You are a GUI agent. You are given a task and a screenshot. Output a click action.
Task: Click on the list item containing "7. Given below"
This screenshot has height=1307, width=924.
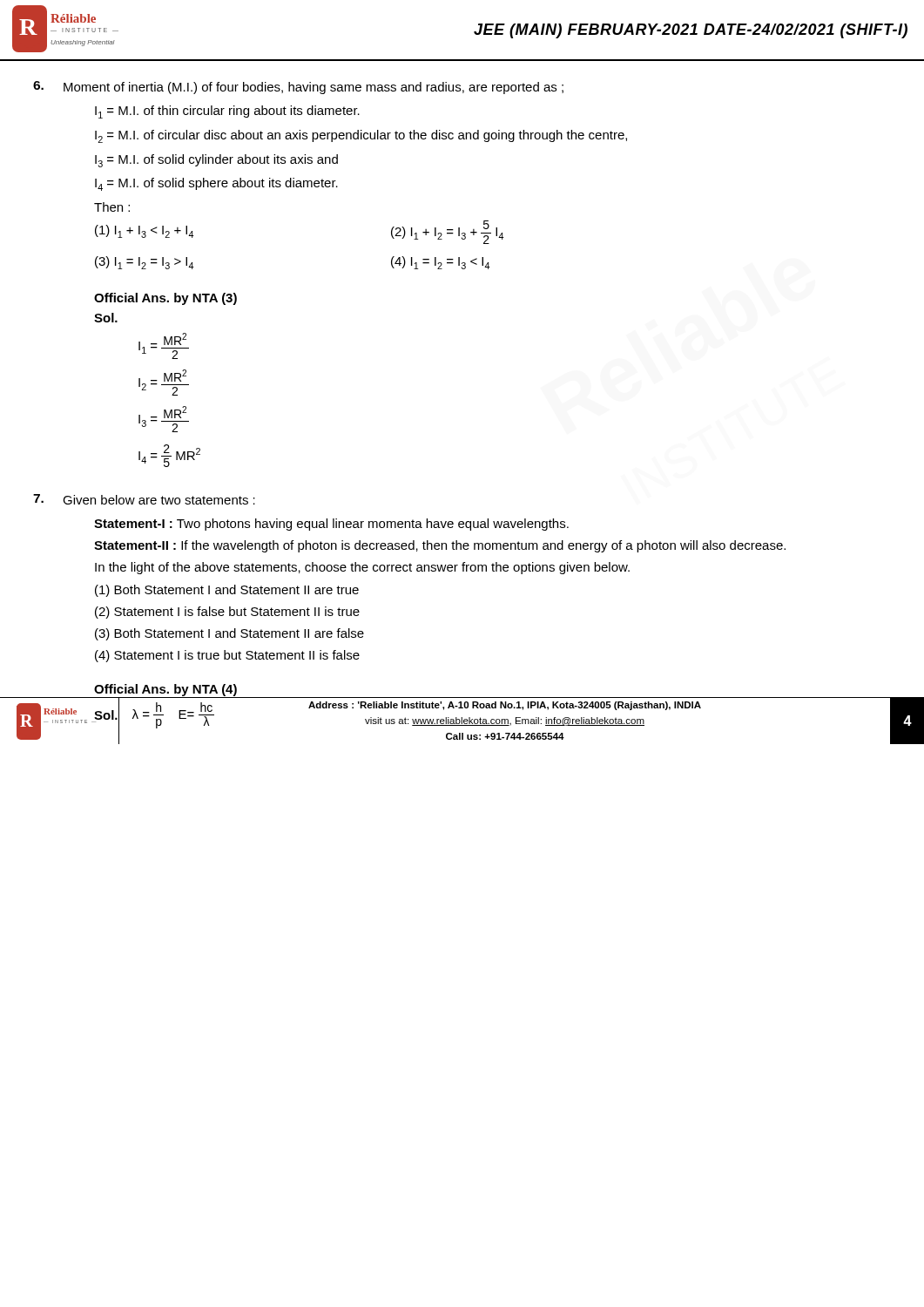pos(462,577)
